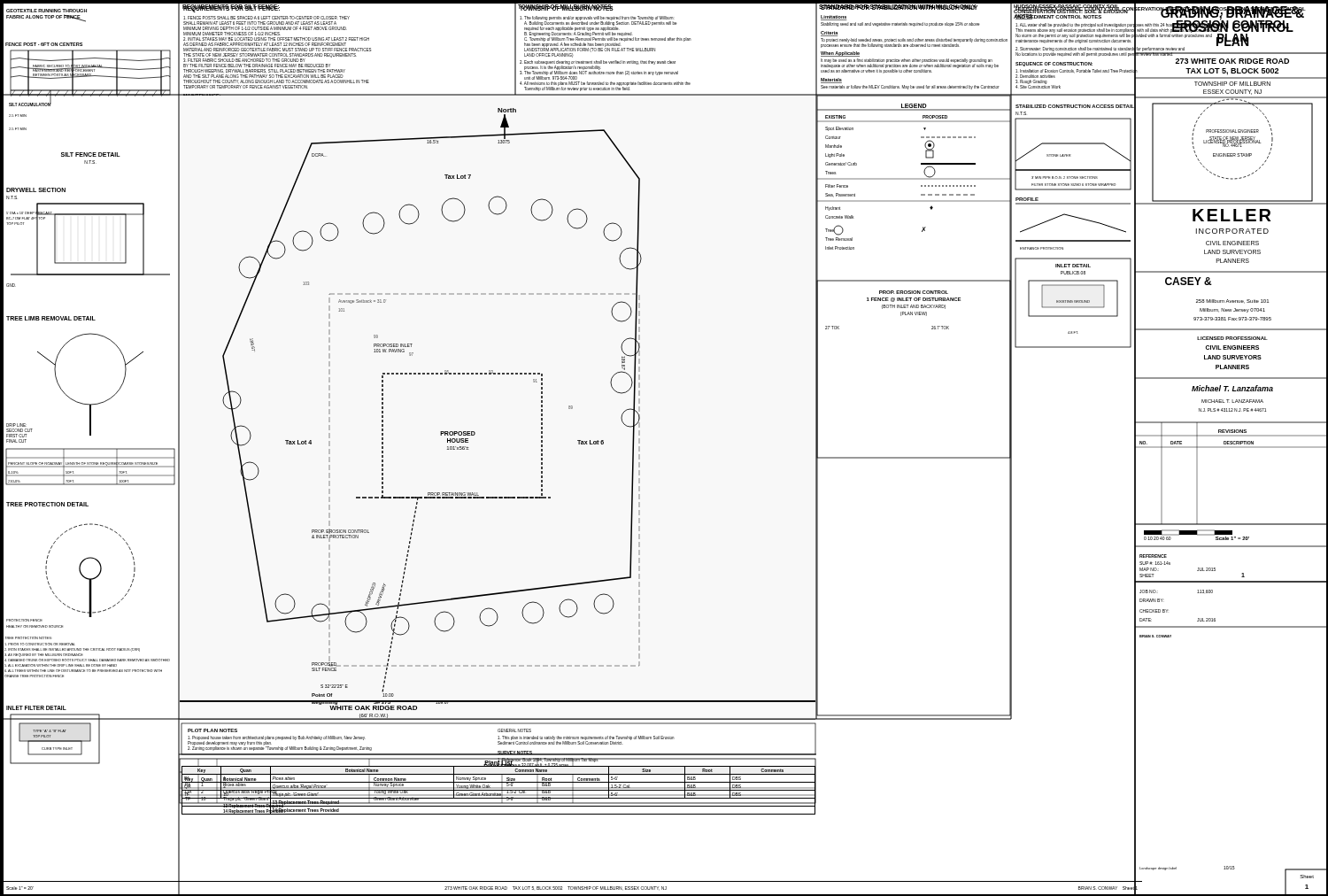
Task: Find the title containing "GRADING, DRAINAGE &EROSION CONTROLPLAN"
Action: [1232, 24]
